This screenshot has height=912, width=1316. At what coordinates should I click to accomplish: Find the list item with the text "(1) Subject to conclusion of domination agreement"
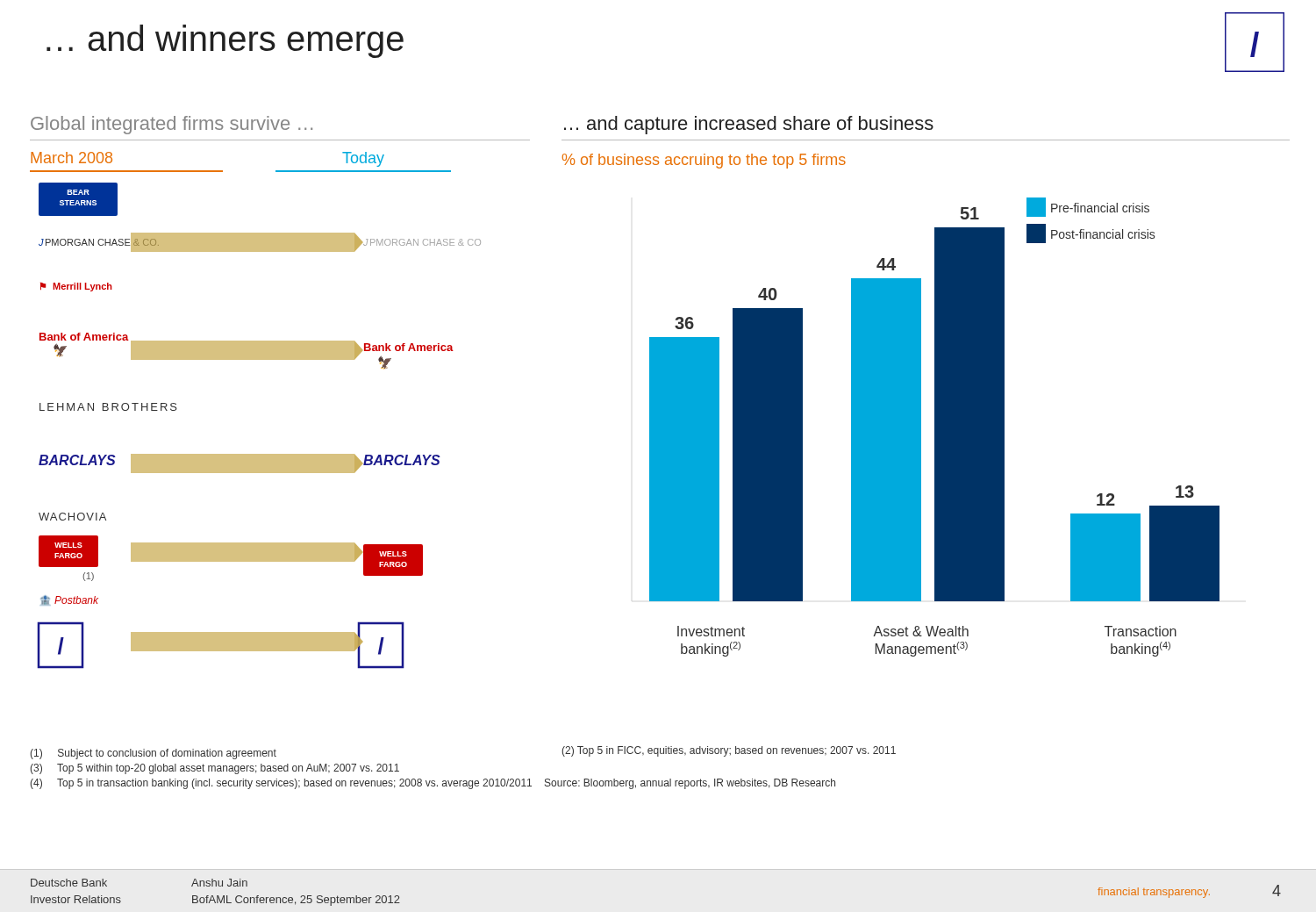(153, 753)
